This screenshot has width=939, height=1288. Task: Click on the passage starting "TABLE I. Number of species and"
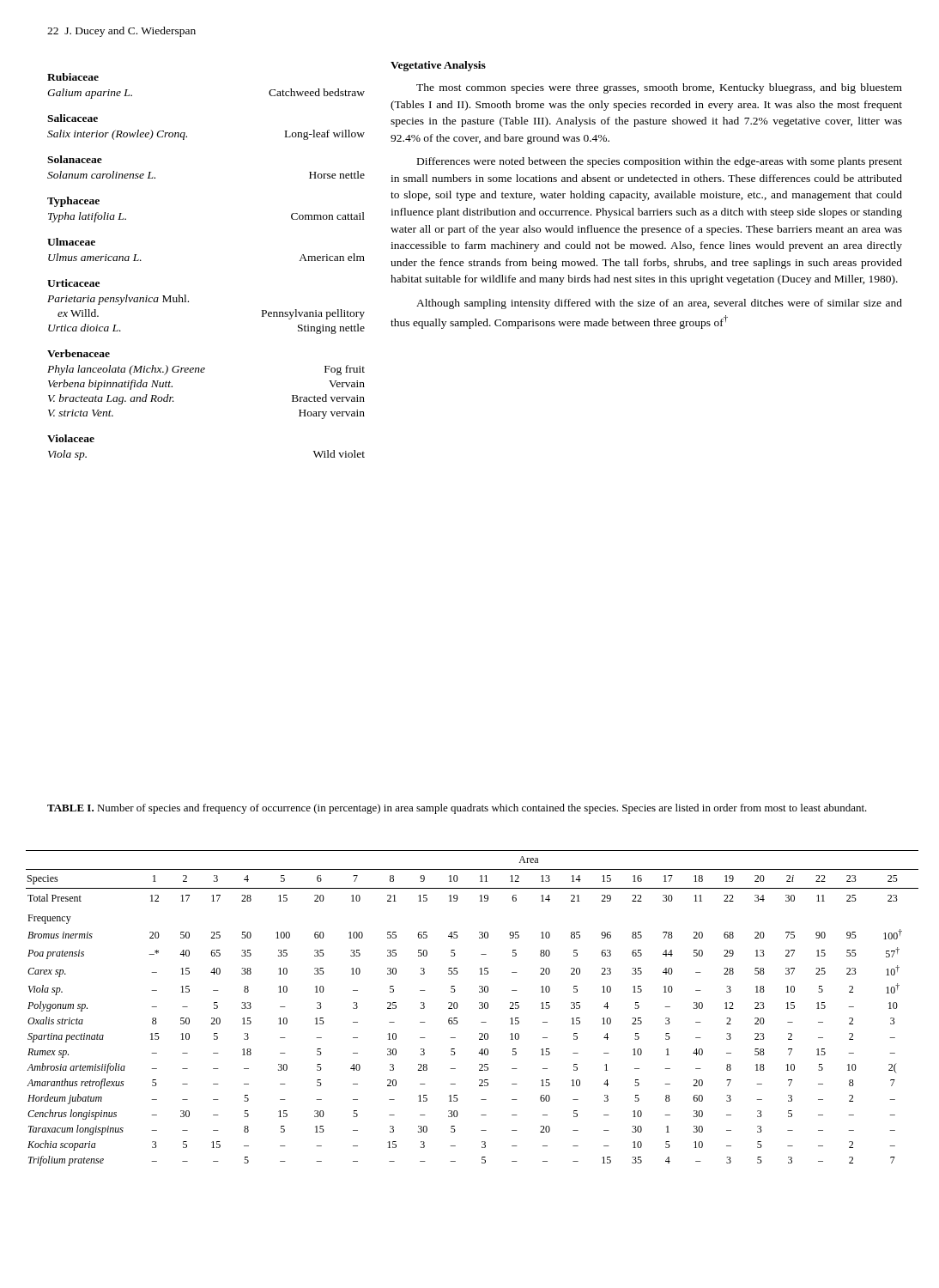point(457,808)
